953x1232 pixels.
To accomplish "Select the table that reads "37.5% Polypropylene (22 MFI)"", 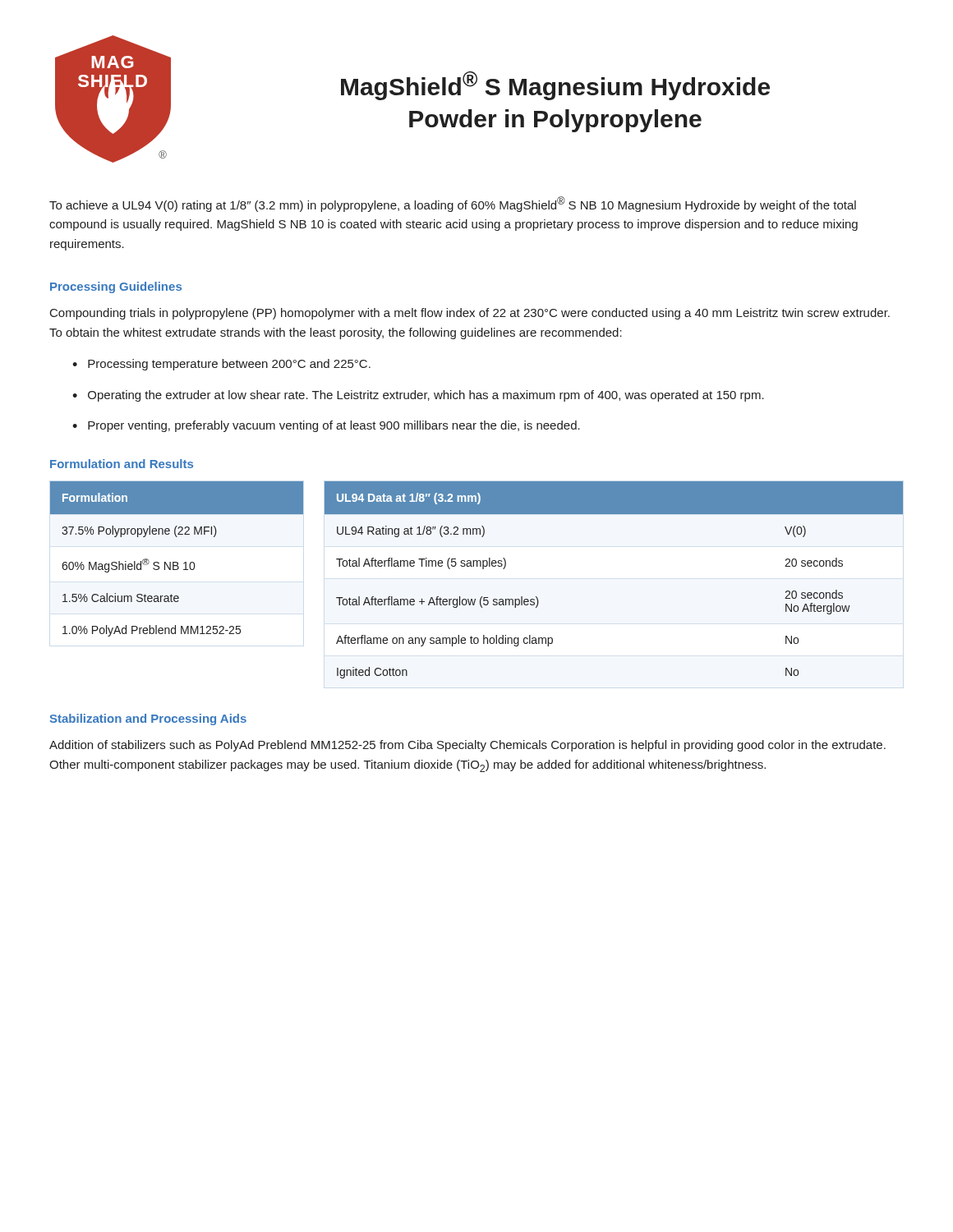I will click(177, 563).
